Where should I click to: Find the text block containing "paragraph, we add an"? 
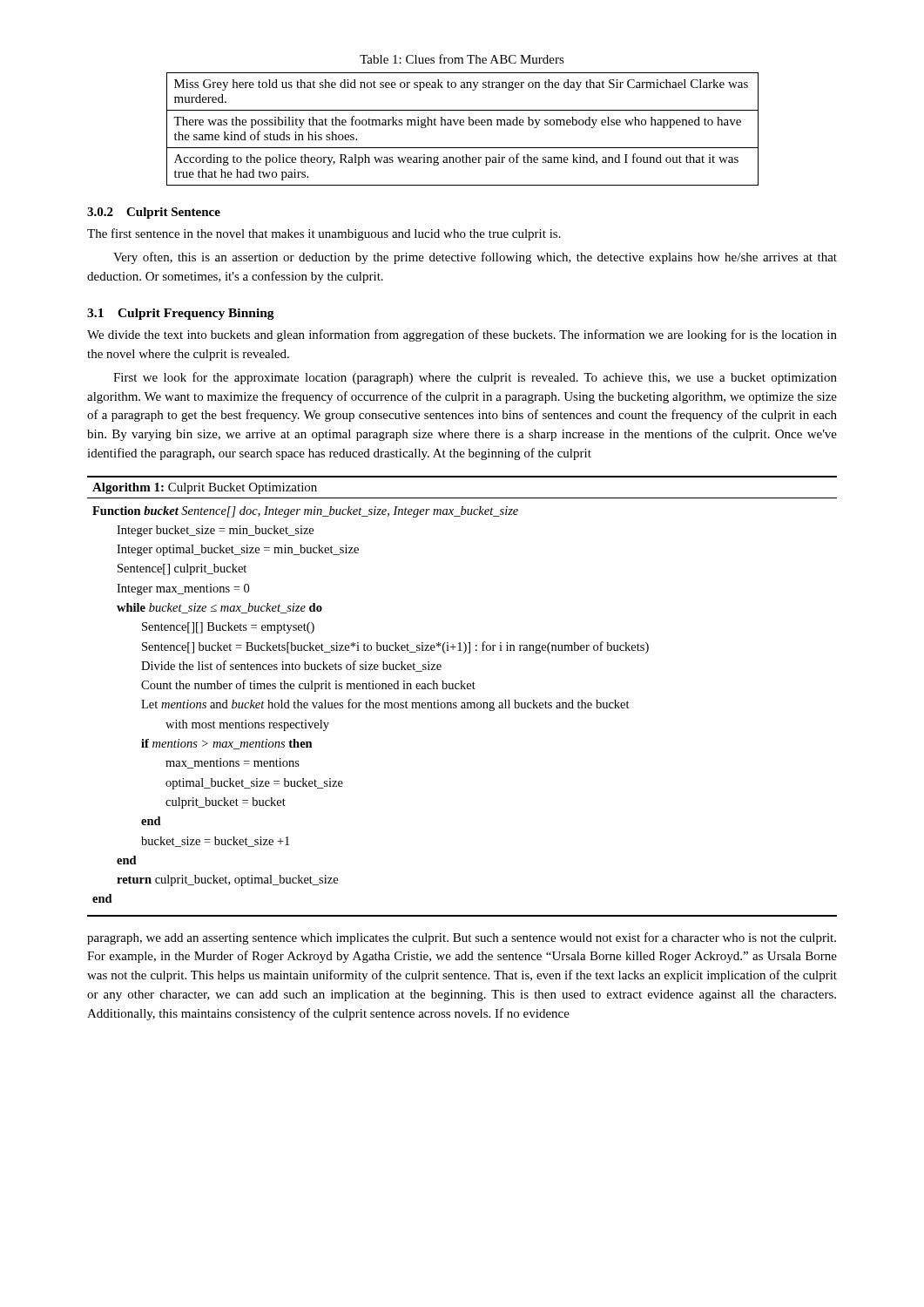tap(462, 976)
